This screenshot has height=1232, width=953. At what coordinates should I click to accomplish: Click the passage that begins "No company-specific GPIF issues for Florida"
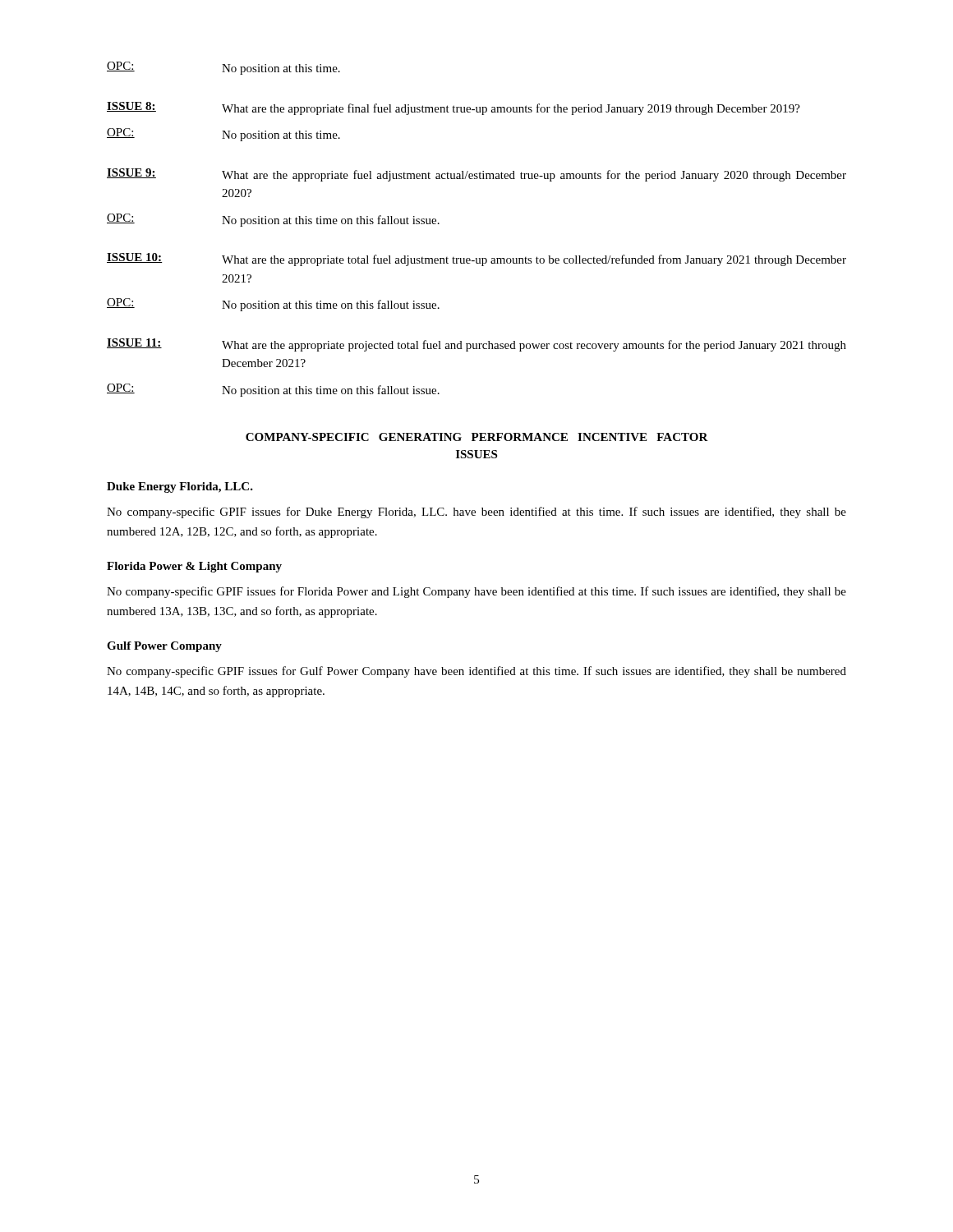(x=476, y=601)
